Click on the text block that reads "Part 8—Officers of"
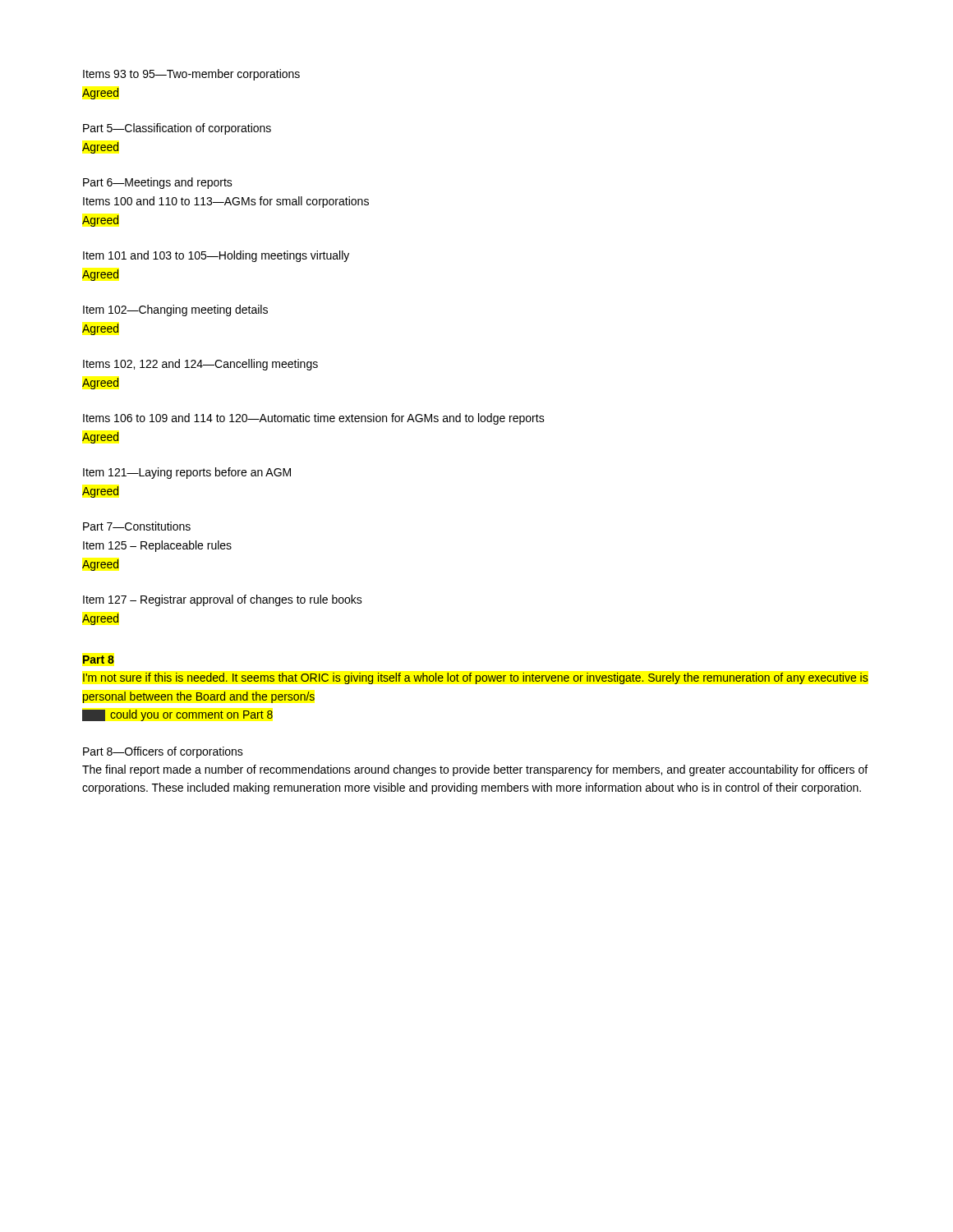The image size is (953, 1232). (476, 770)
